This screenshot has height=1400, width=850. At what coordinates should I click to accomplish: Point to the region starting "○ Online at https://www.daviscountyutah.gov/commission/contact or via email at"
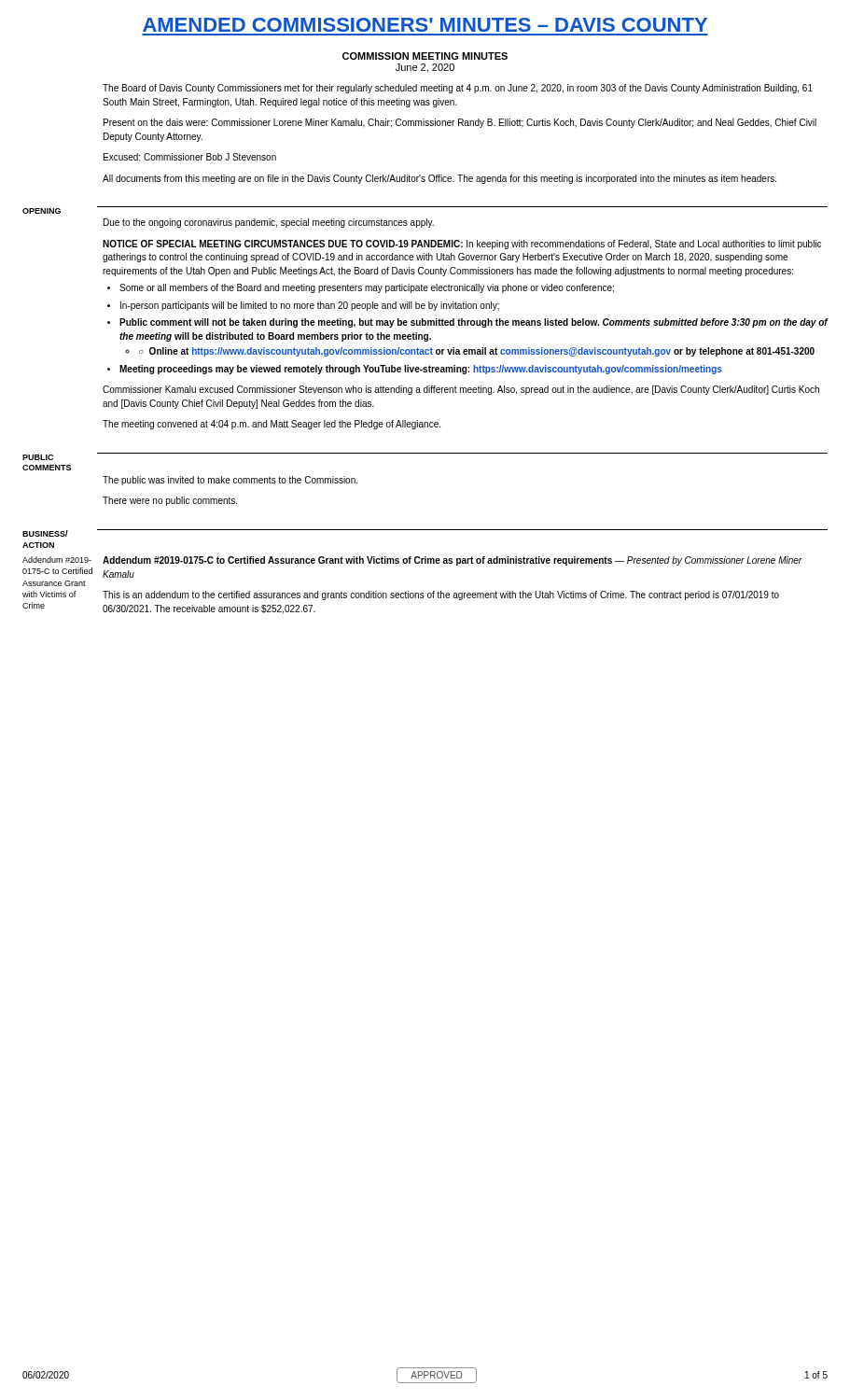(x=483, y=352)
